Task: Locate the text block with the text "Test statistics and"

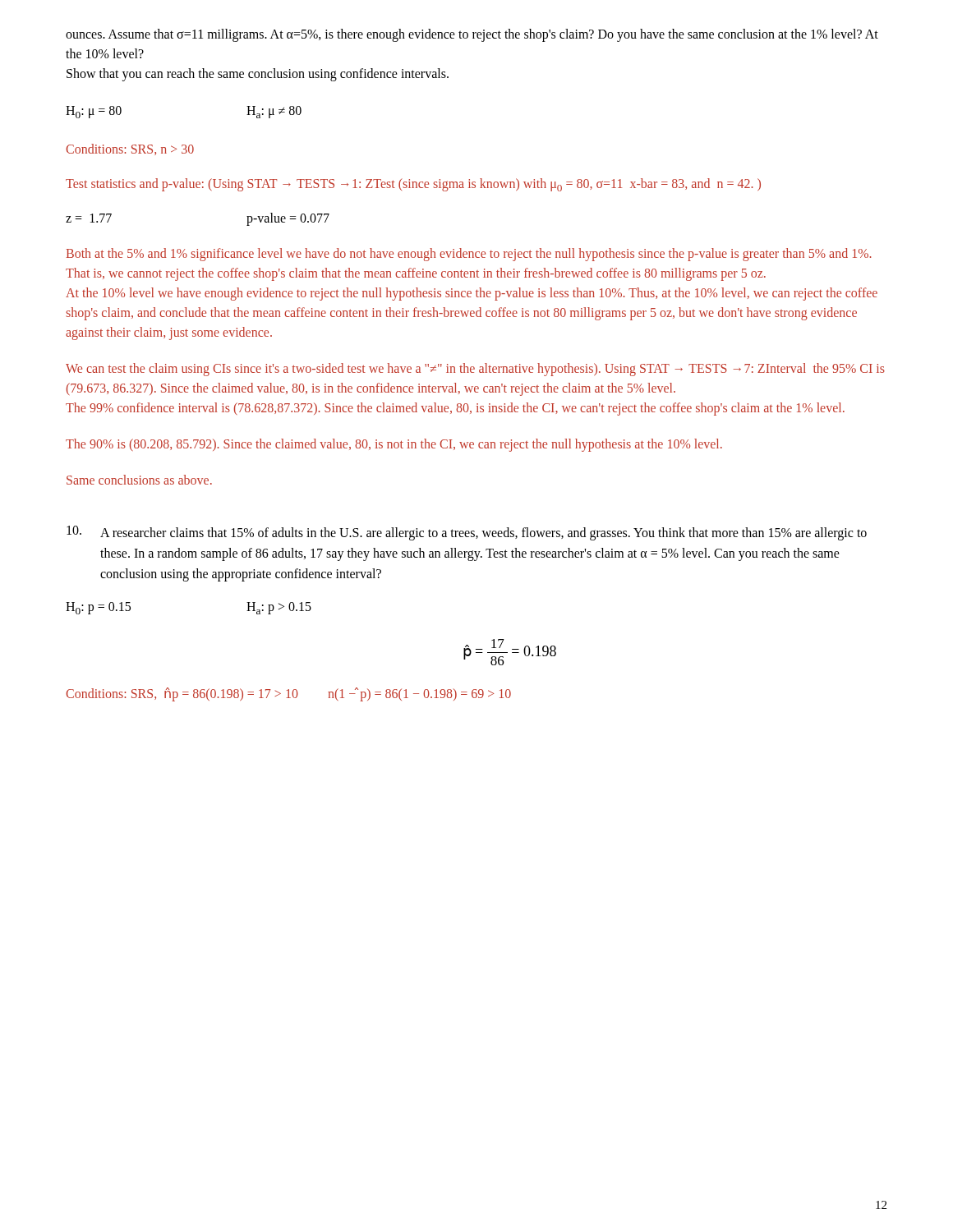Action: (x=414, y=185)
